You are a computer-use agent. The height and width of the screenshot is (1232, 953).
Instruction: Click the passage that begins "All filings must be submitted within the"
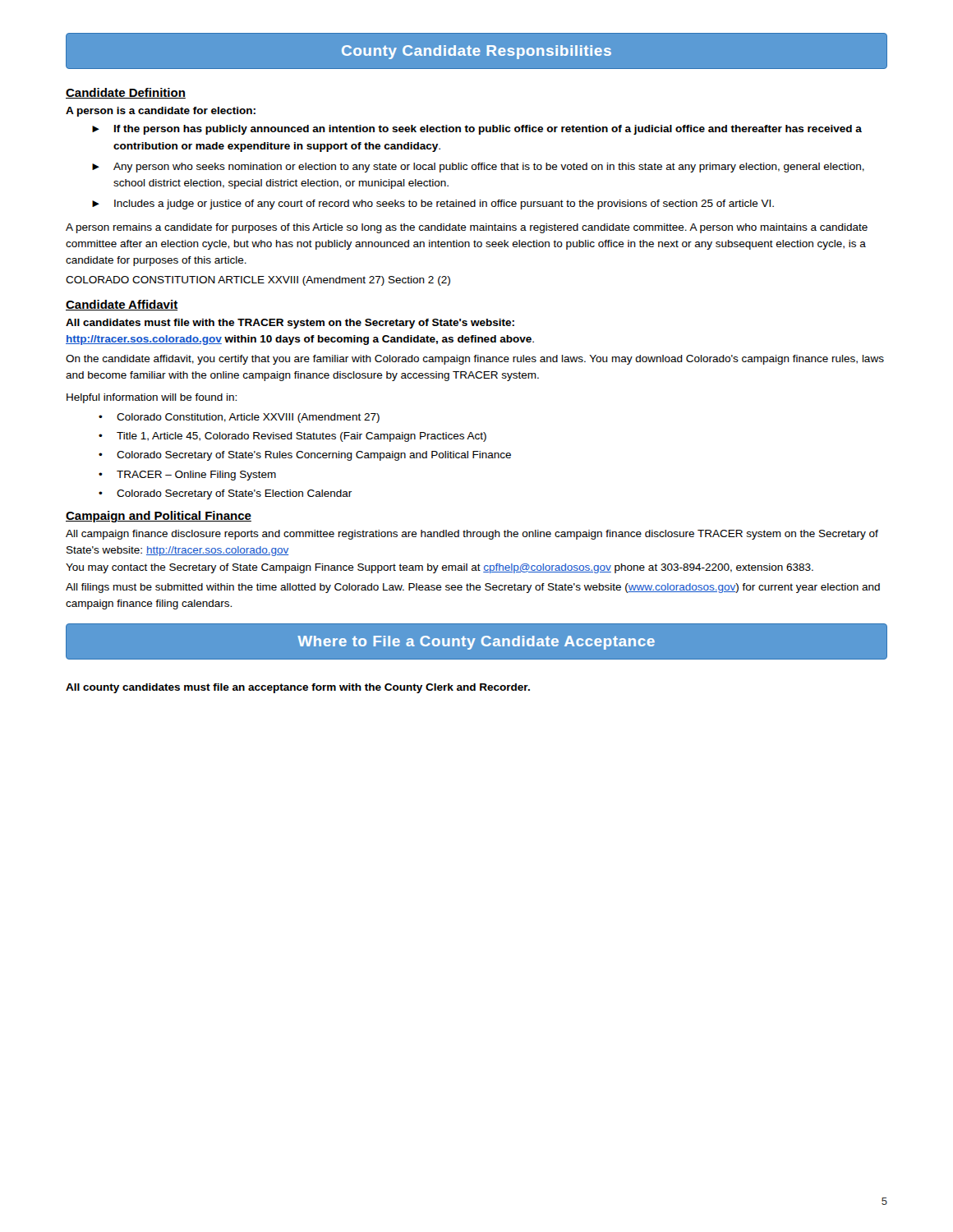[473, 595]
